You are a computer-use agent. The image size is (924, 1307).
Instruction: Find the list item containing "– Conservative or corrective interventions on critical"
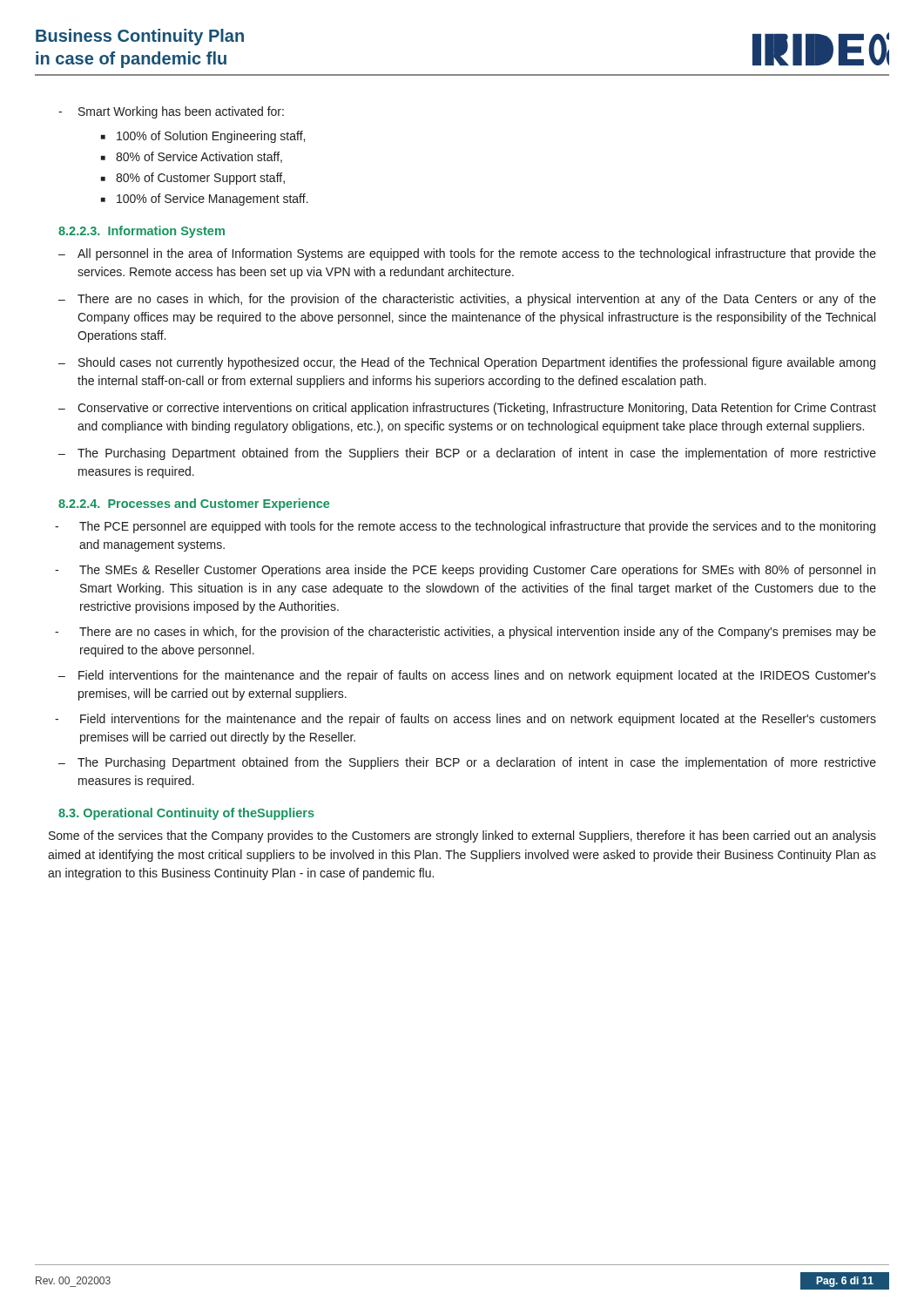[467, 417]
